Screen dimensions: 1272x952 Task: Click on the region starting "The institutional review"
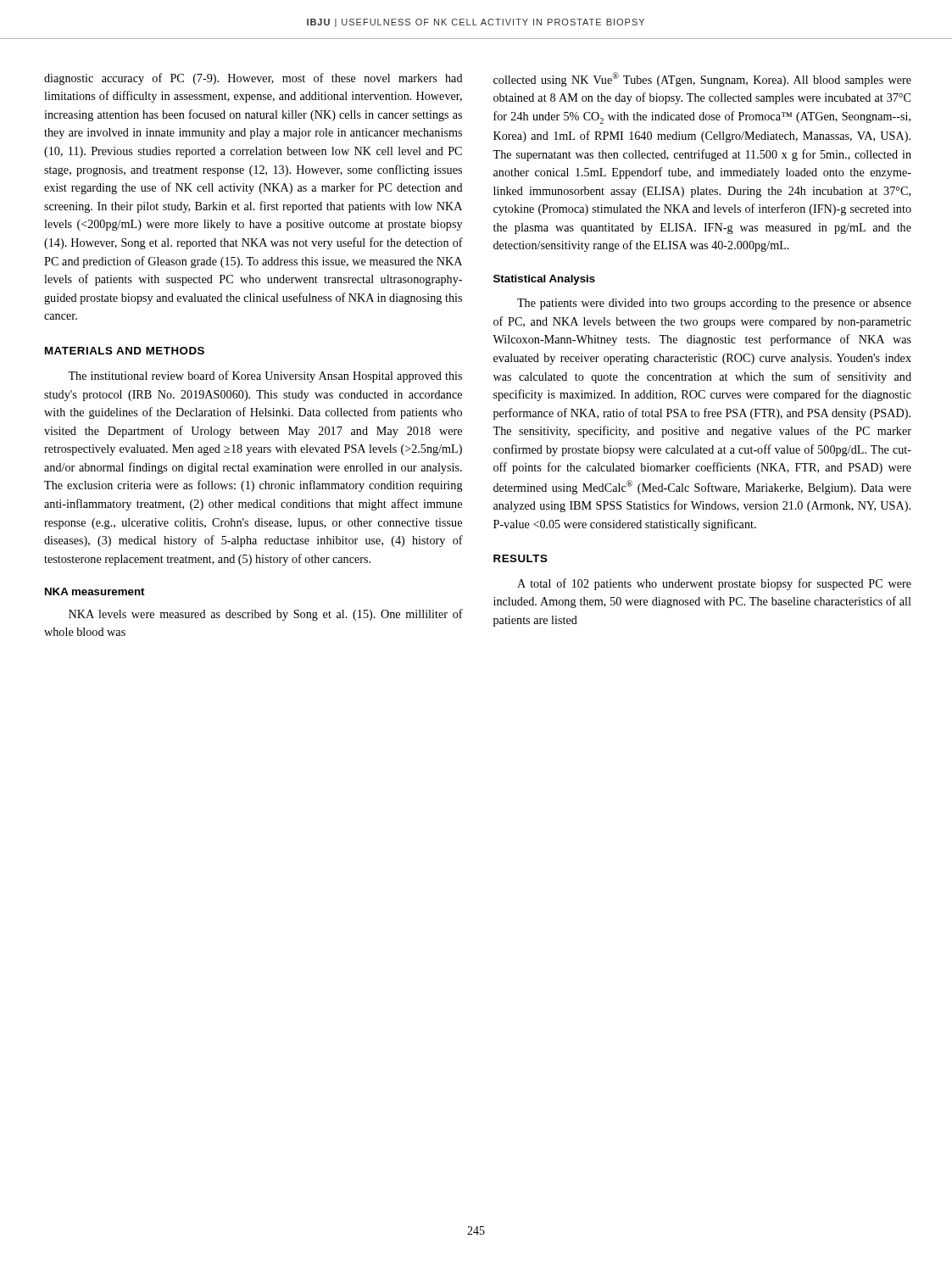coord(253,468)
